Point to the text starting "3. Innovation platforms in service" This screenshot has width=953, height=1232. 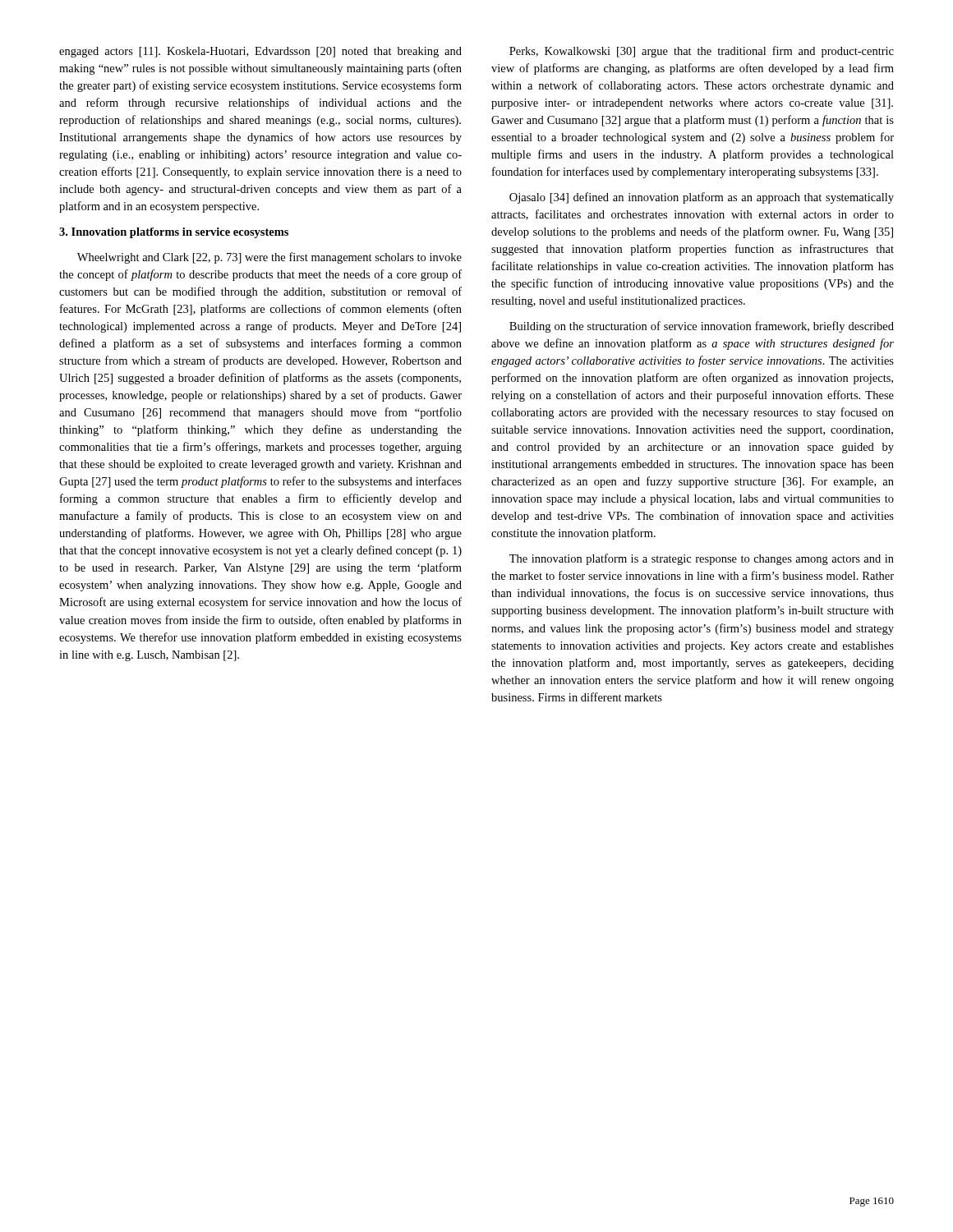point(260,232)
